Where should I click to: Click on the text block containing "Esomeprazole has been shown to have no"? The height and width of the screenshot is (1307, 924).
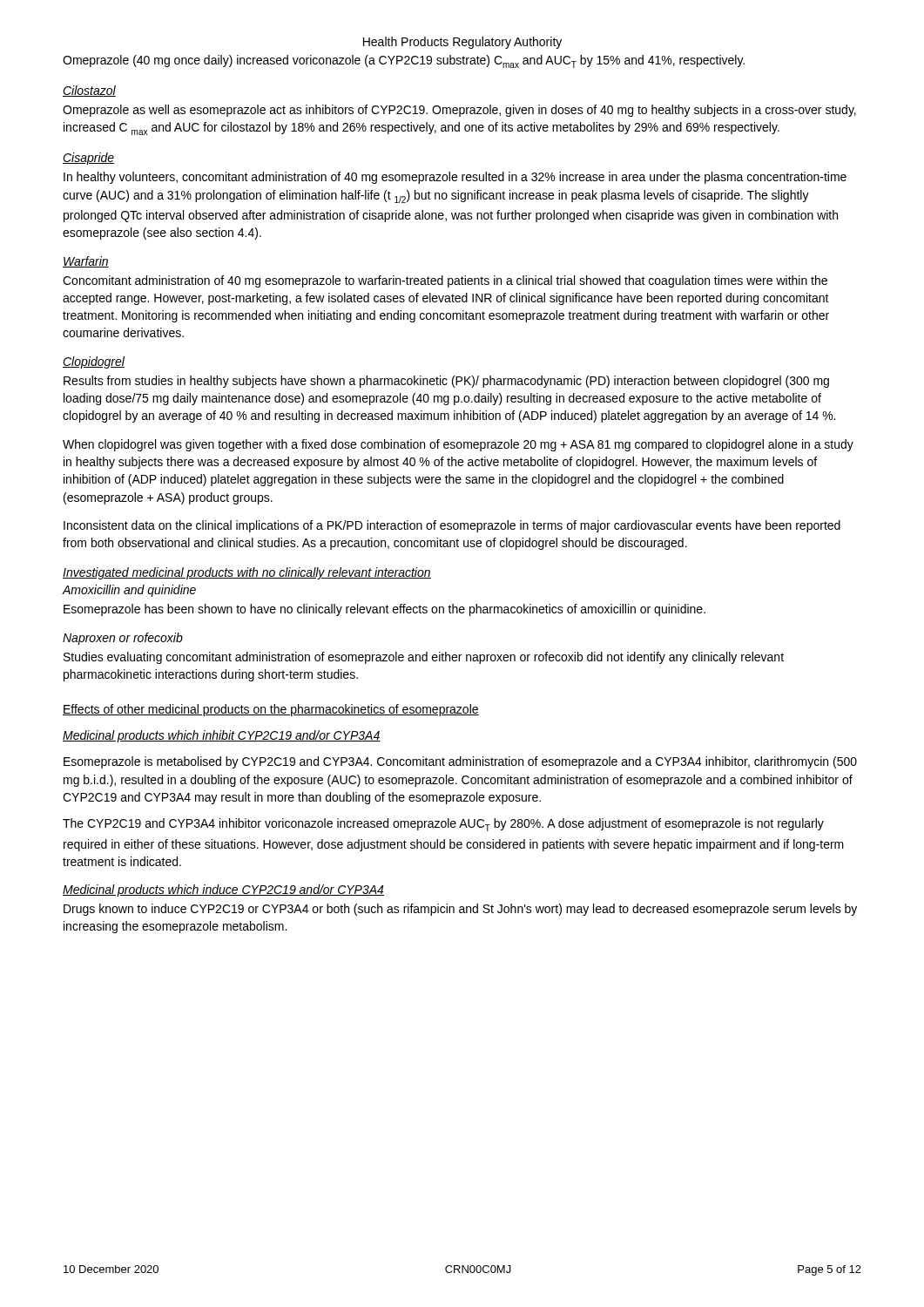coord(385,609)
